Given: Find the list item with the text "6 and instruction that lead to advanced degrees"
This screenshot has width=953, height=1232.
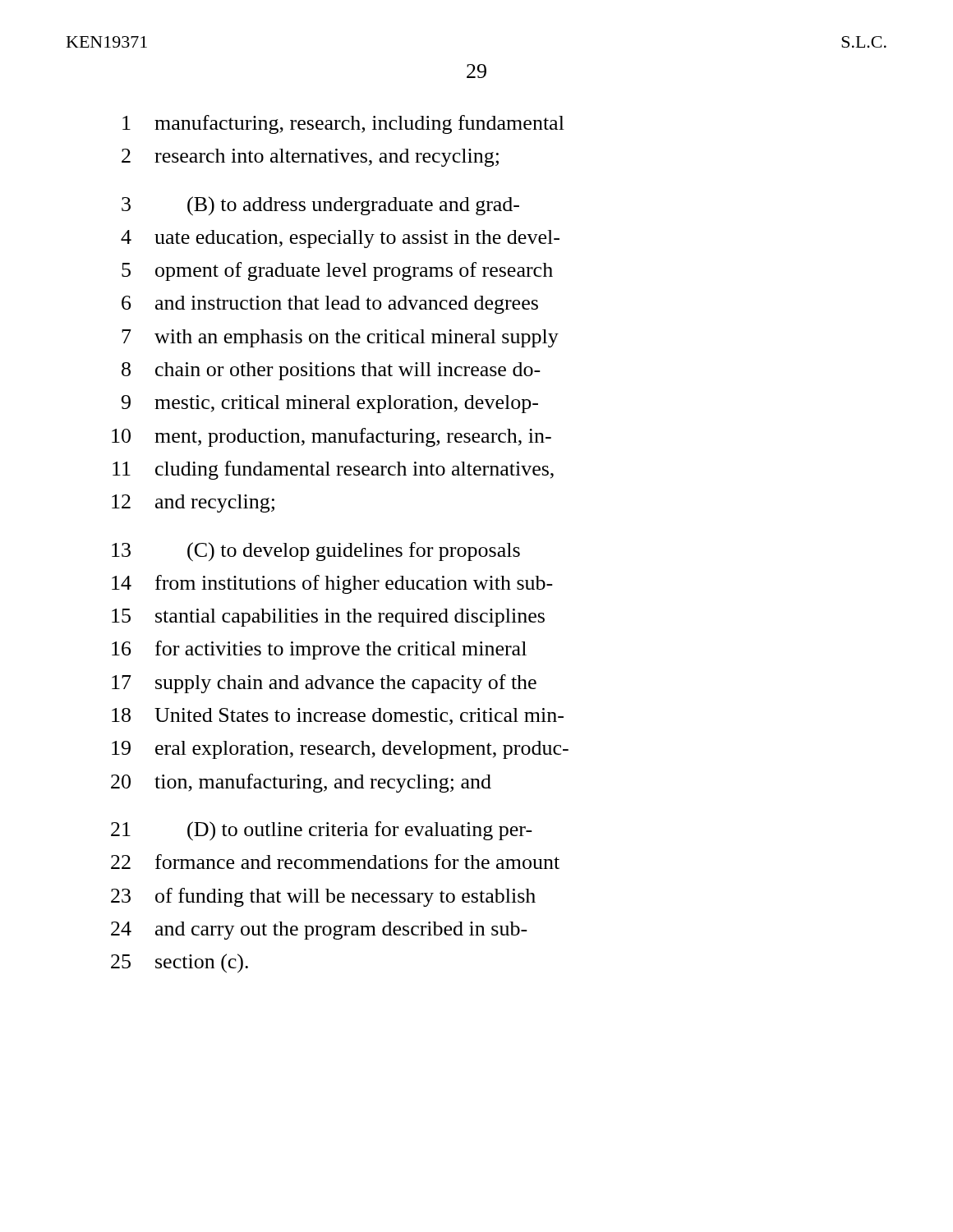Looking at the screenshot, I should [476, 304].
